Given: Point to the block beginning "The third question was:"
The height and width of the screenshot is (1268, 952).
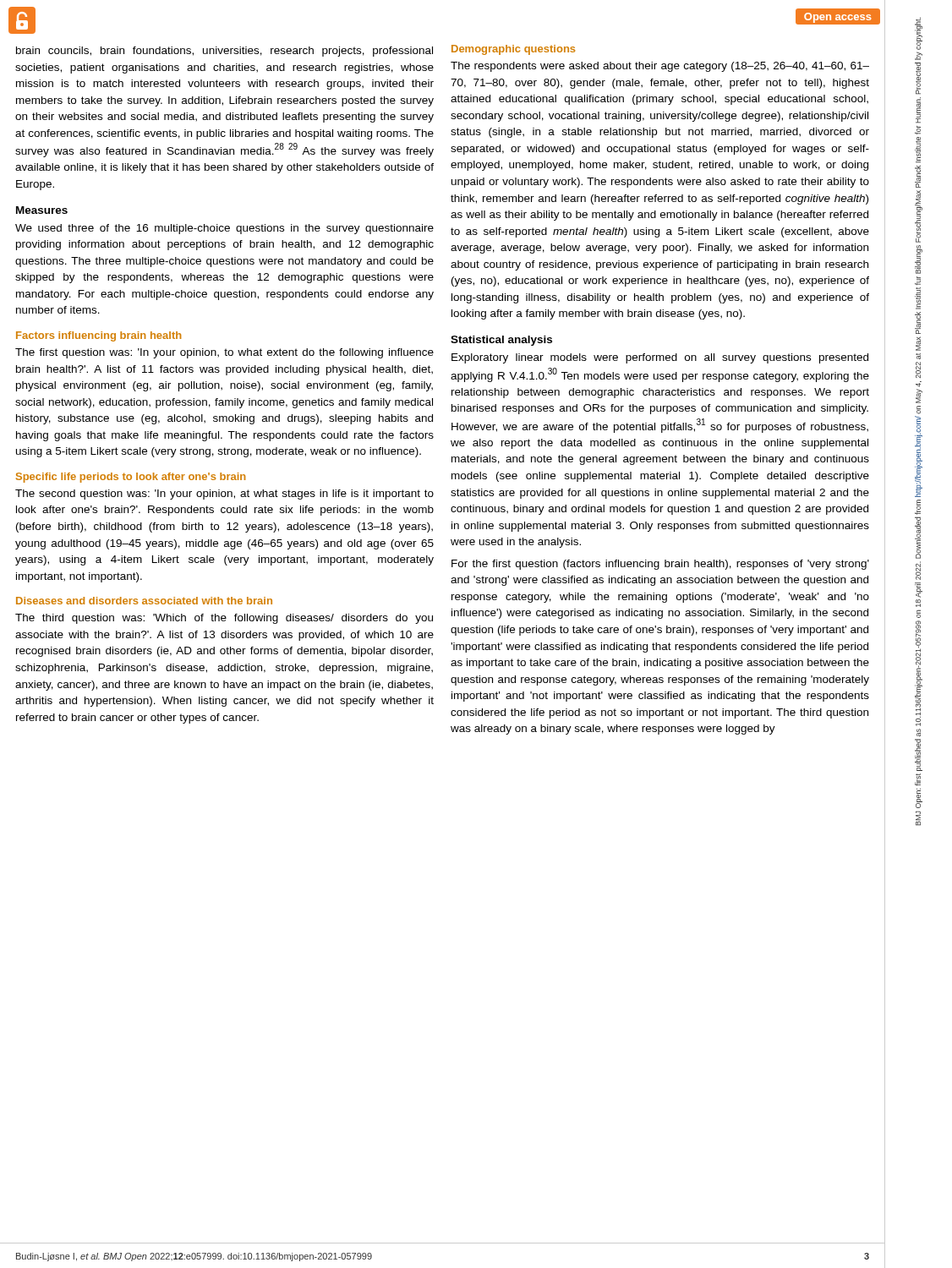Looking at the screenshot, I should 224,668.
